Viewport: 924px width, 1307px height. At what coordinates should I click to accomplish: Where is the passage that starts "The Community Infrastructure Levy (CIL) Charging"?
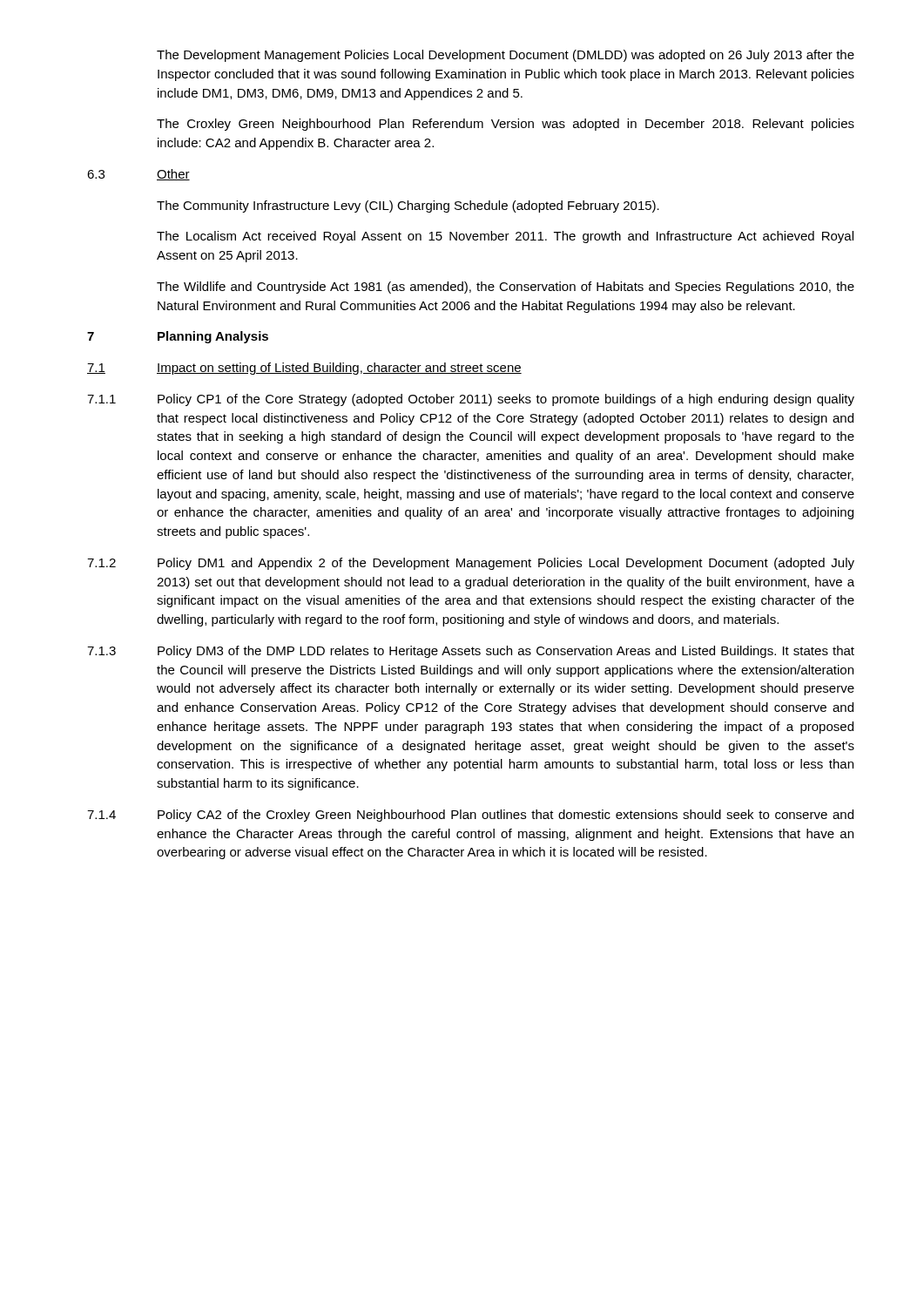(408, 205)
